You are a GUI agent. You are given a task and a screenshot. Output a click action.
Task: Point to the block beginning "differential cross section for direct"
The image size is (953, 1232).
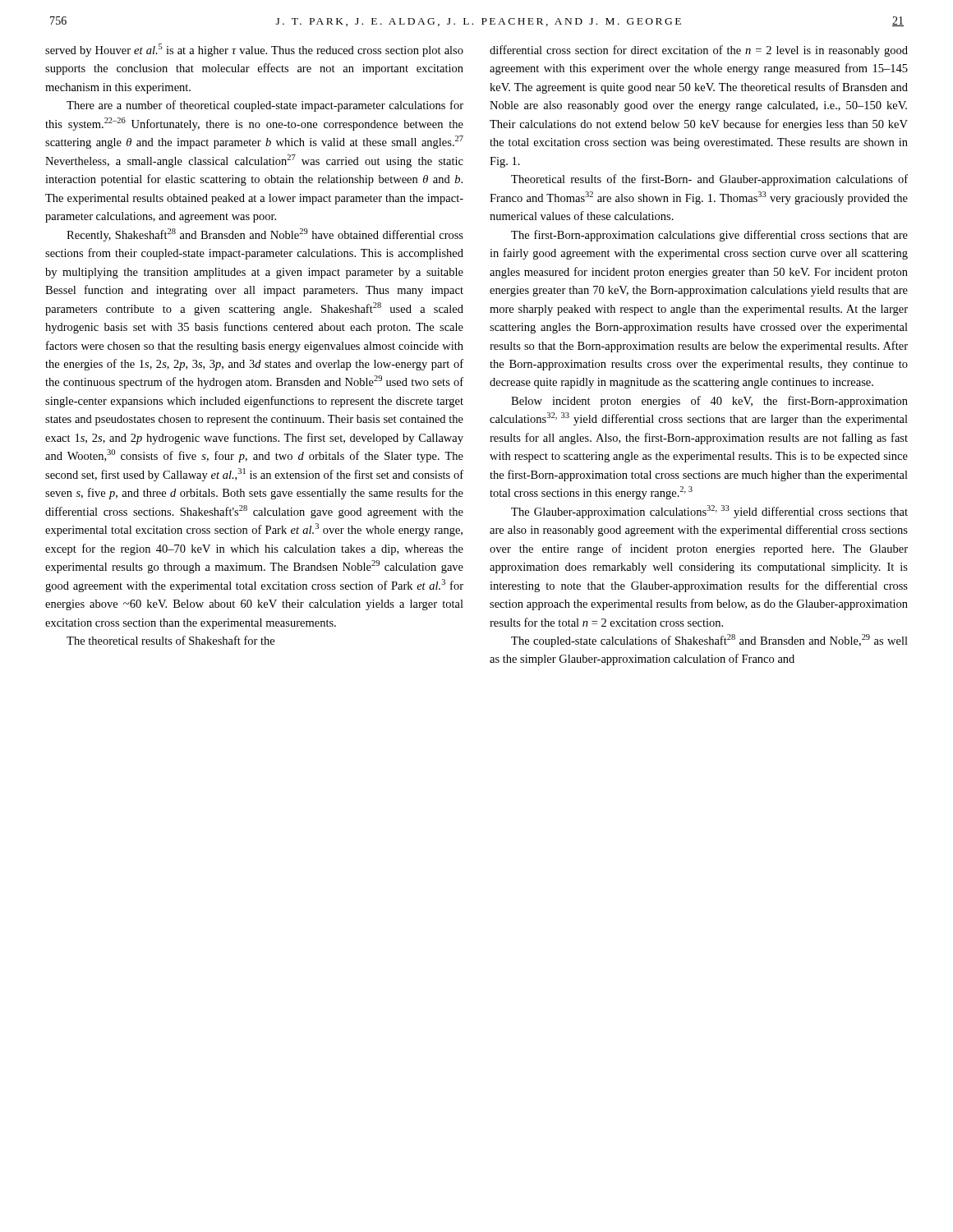coord(699,355)
